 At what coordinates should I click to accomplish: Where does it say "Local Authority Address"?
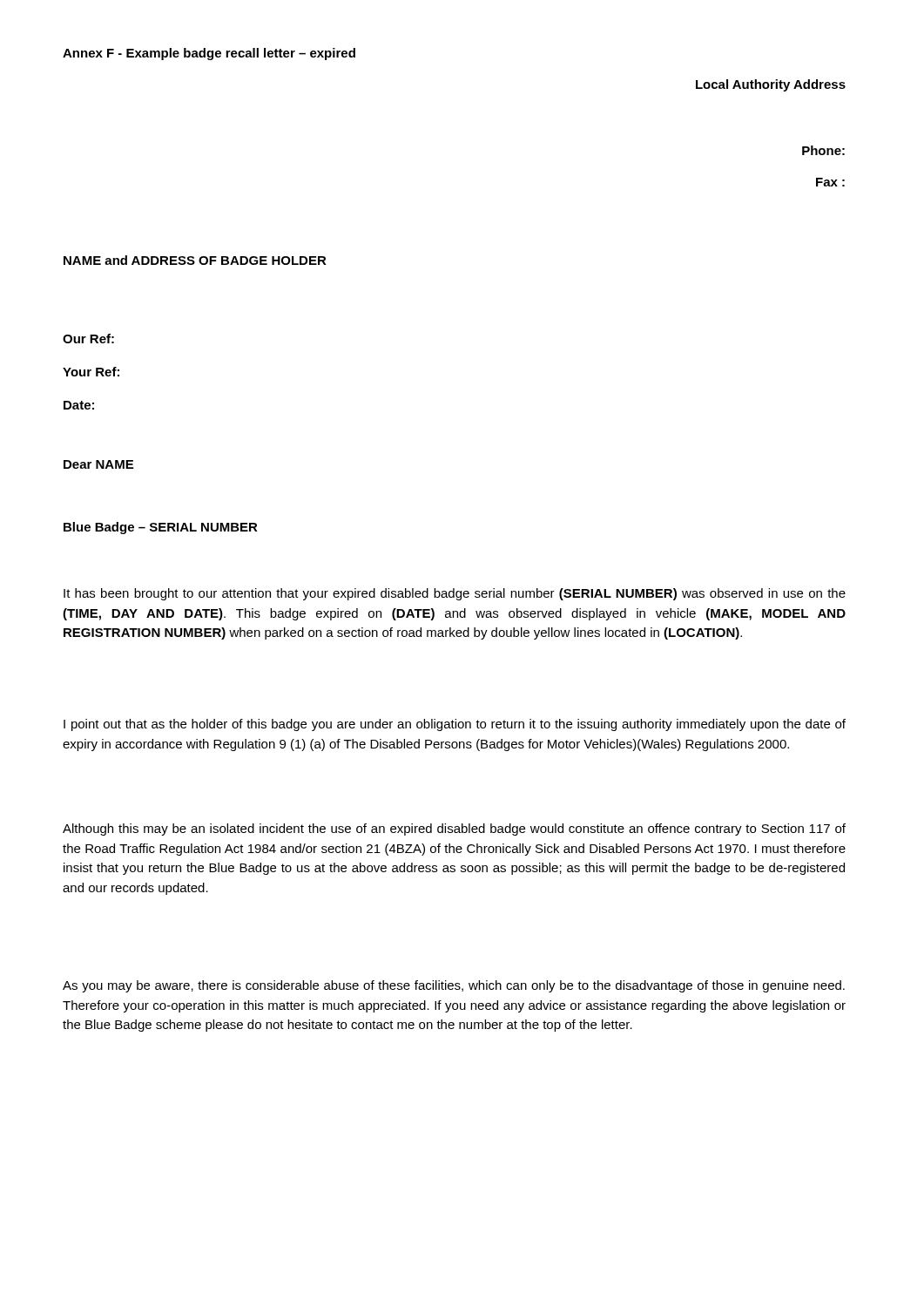pyautogui.click(x=770, y=84)
